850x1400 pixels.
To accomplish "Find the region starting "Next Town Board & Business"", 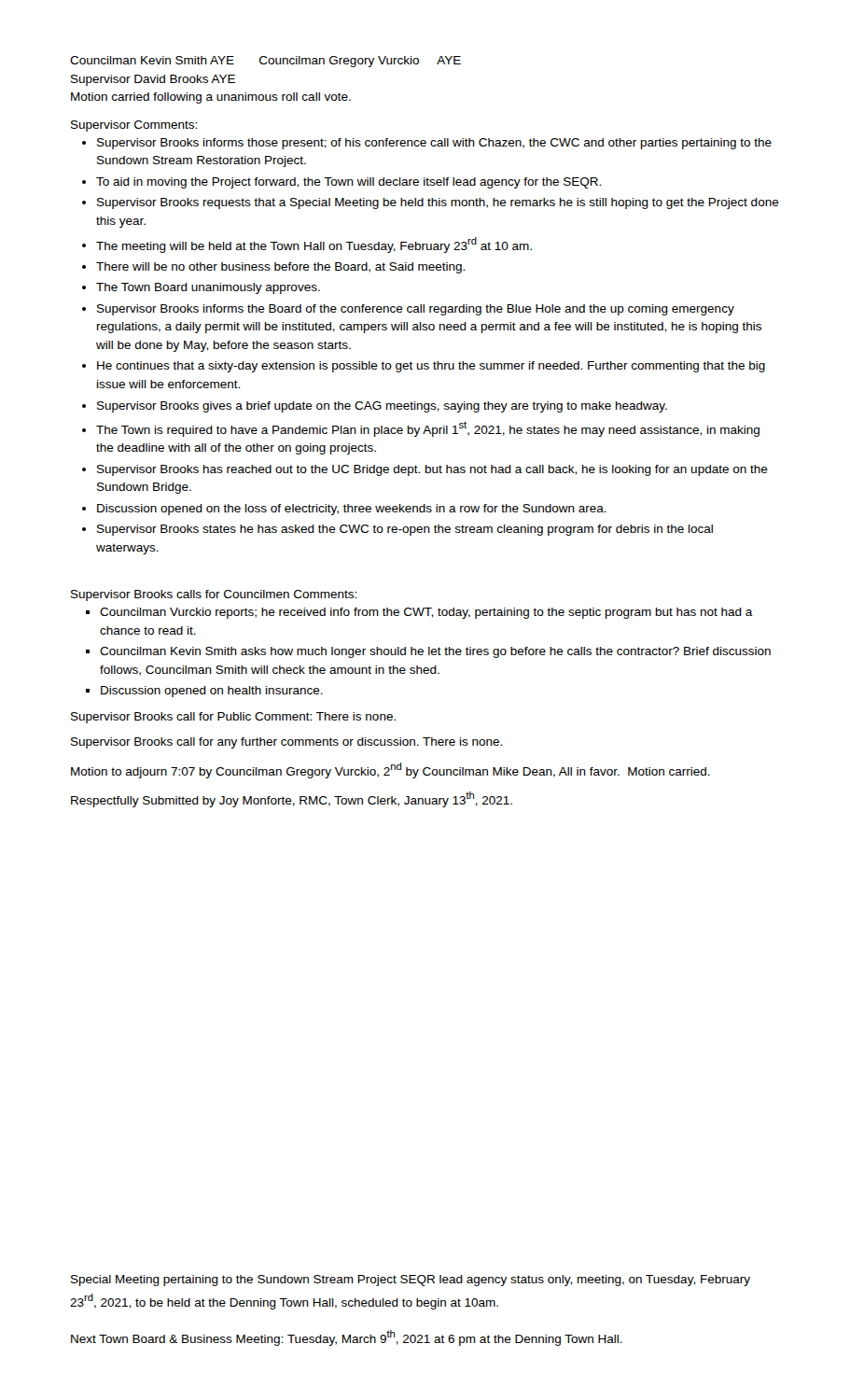I will [x=346, y=1336].
